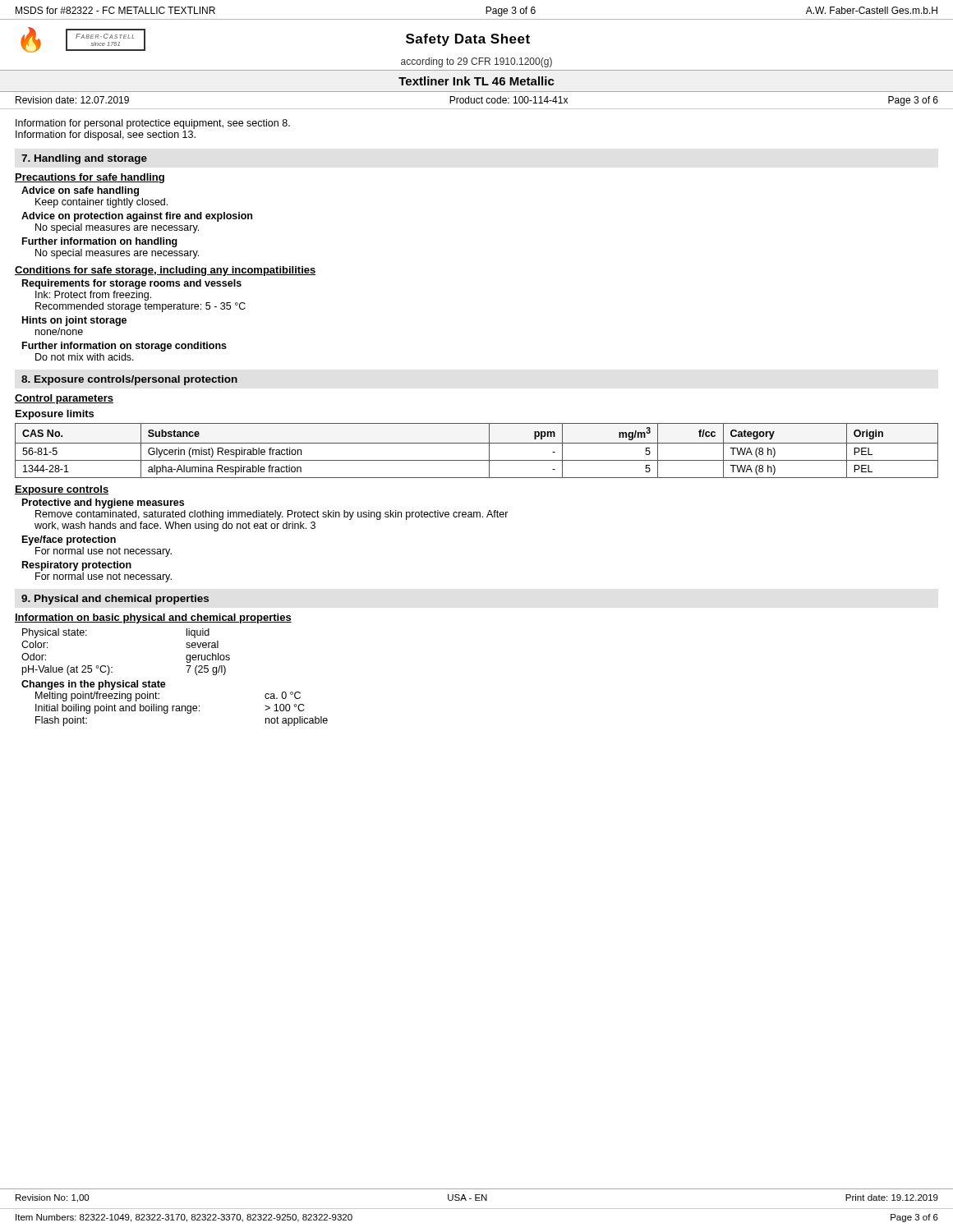Click on the text starting "Textliner Ink TL 46 Metallic"
The height and width of the screenshot is (1232, 953).
click(476, 81)
